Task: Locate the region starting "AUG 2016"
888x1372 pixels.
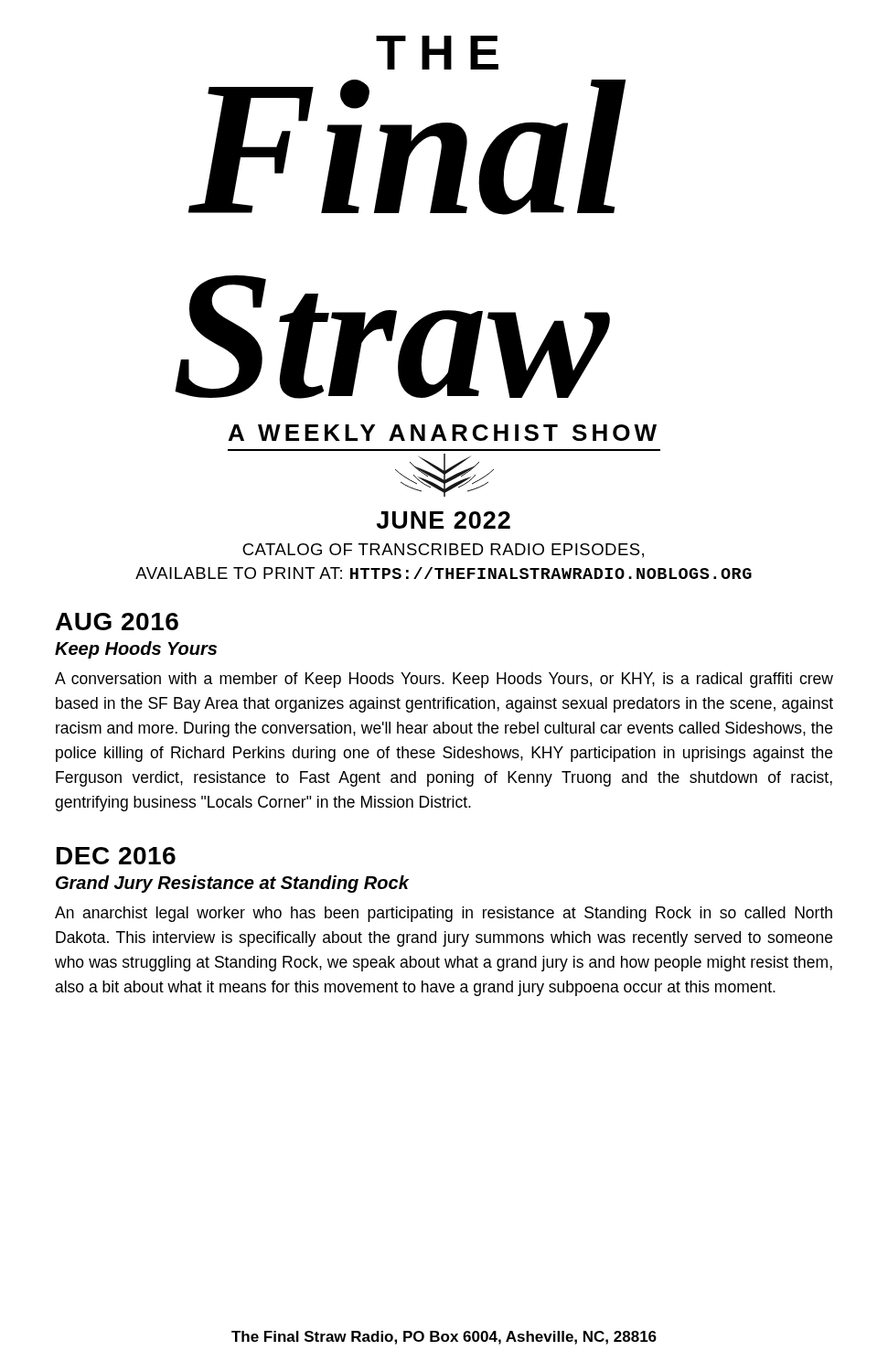Action: pos(117,621)
